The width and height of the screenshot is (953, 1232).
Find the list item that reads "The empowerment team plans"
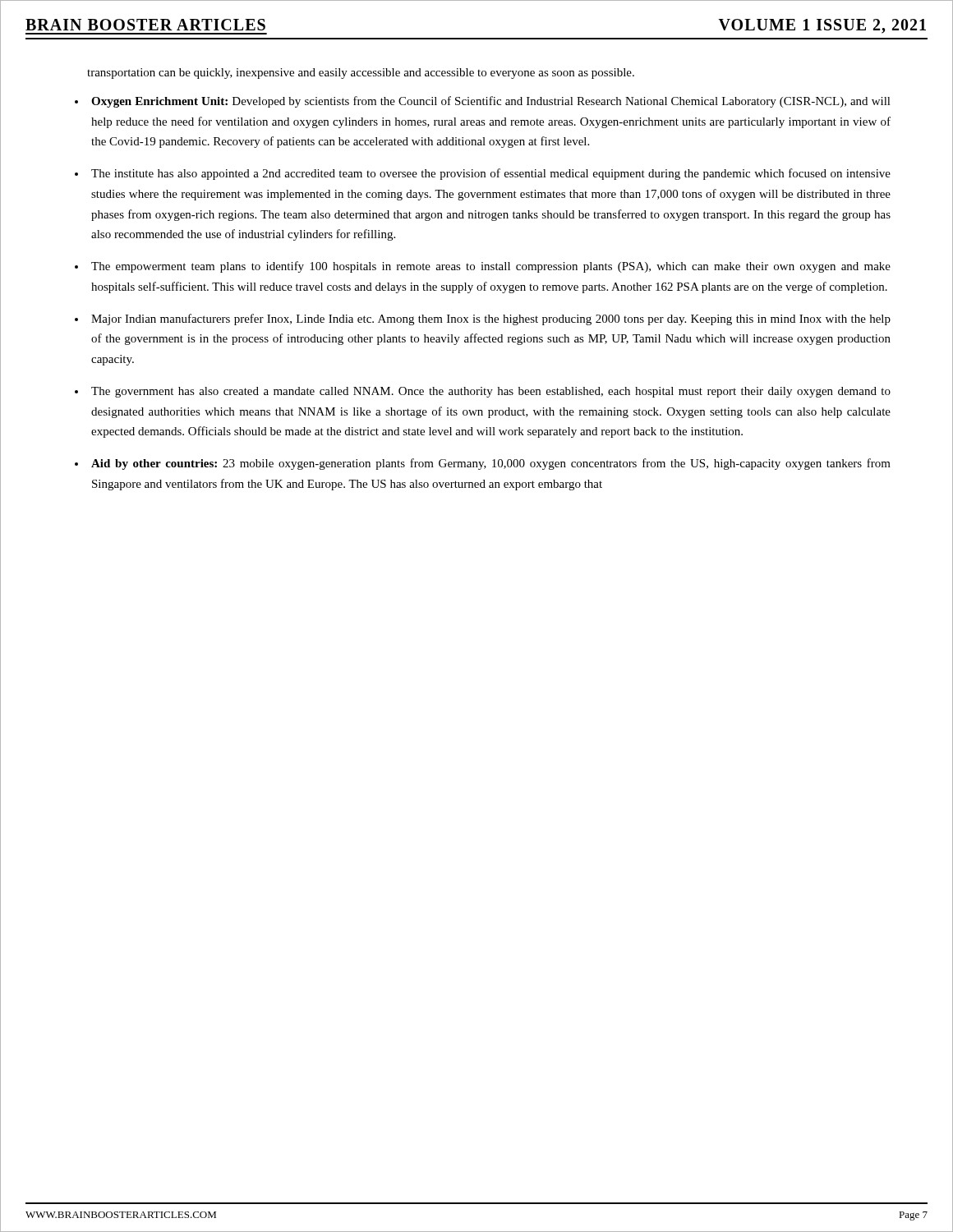(491, 276)
